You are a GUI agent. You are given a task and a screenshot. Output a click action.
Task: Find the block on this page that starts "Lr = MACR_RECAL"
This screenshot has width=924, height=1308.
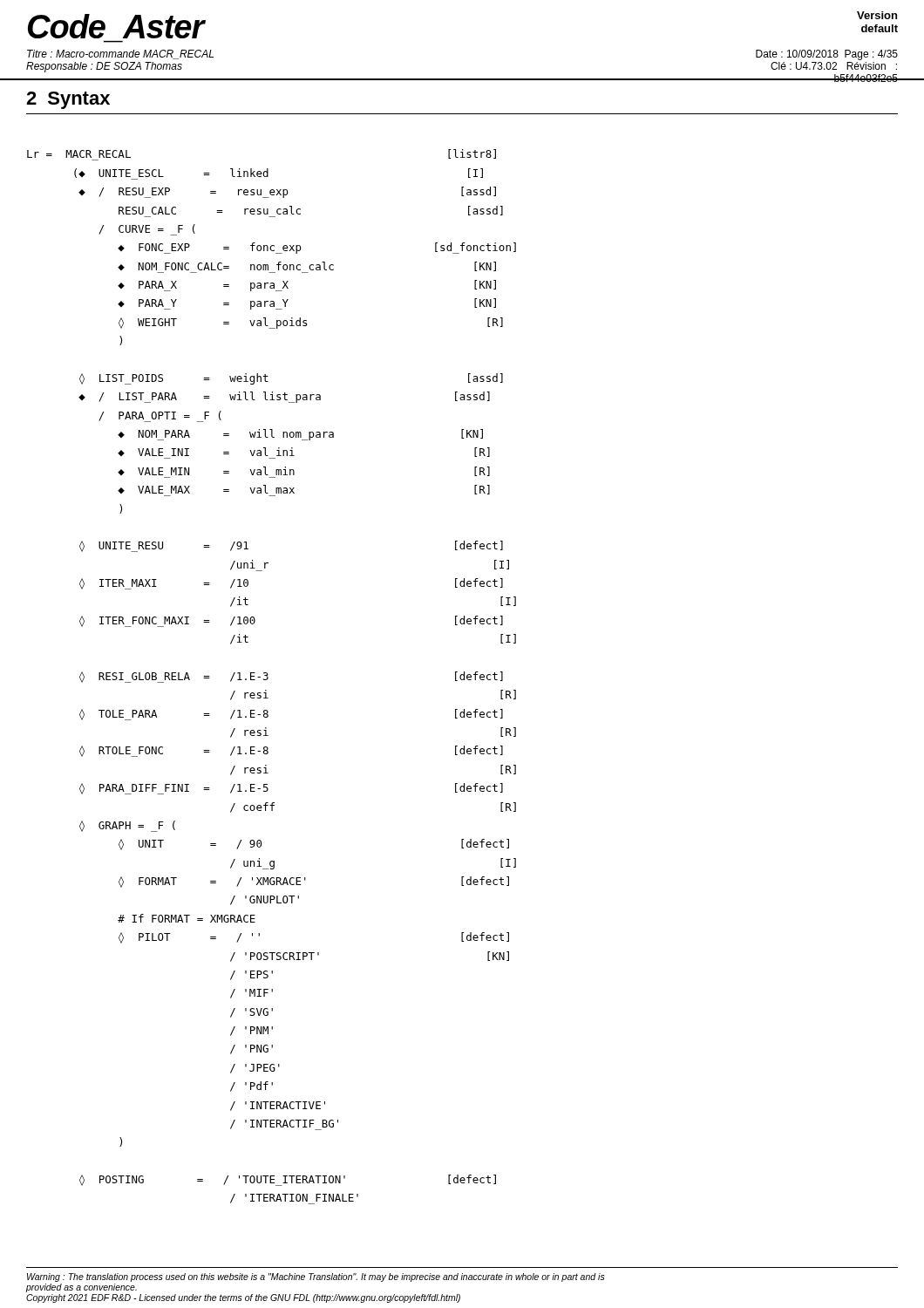272,676
